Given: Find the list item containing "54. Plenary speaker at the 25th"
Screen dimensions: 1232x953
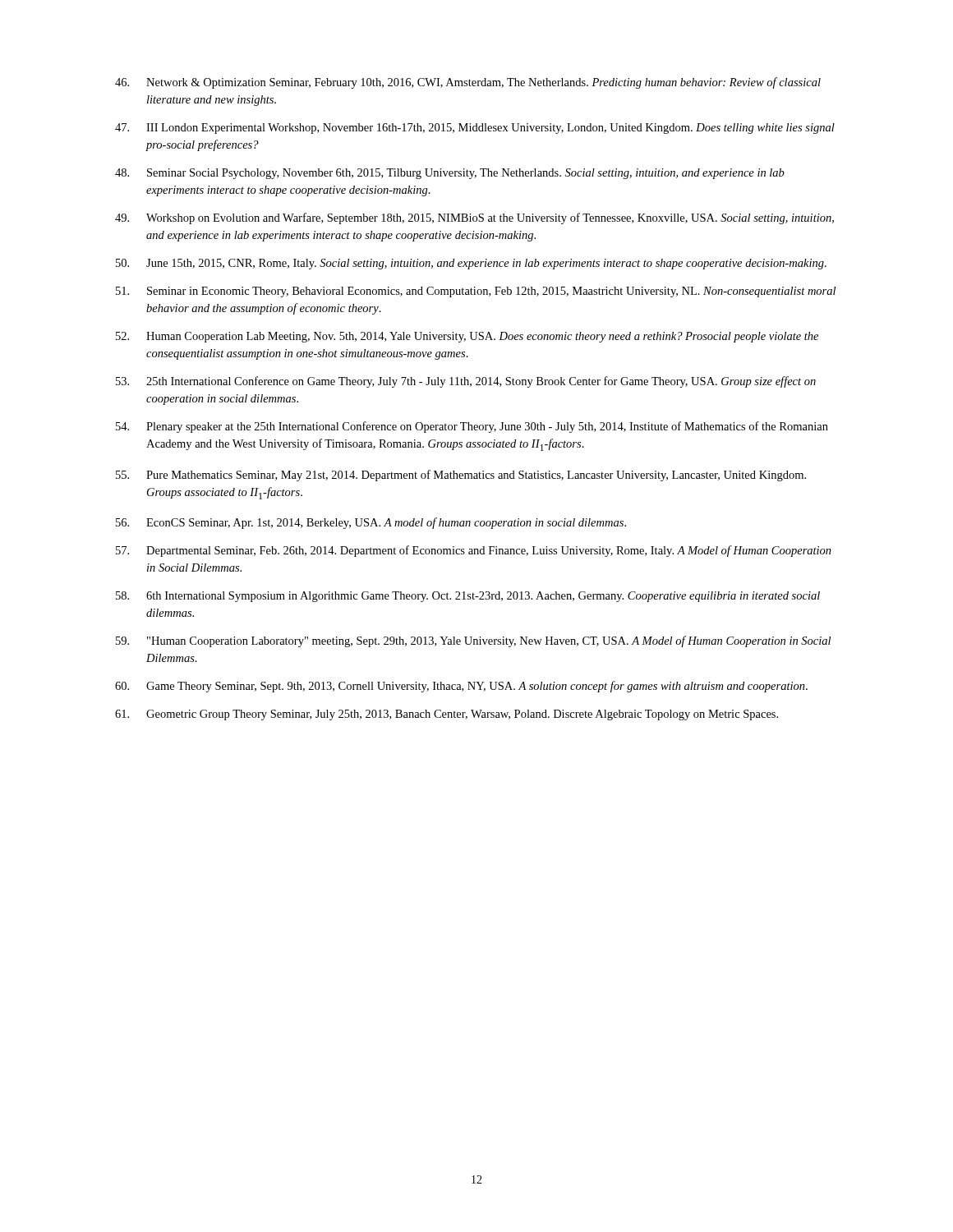Looking at the screenshot, I should tap(476, 437).
